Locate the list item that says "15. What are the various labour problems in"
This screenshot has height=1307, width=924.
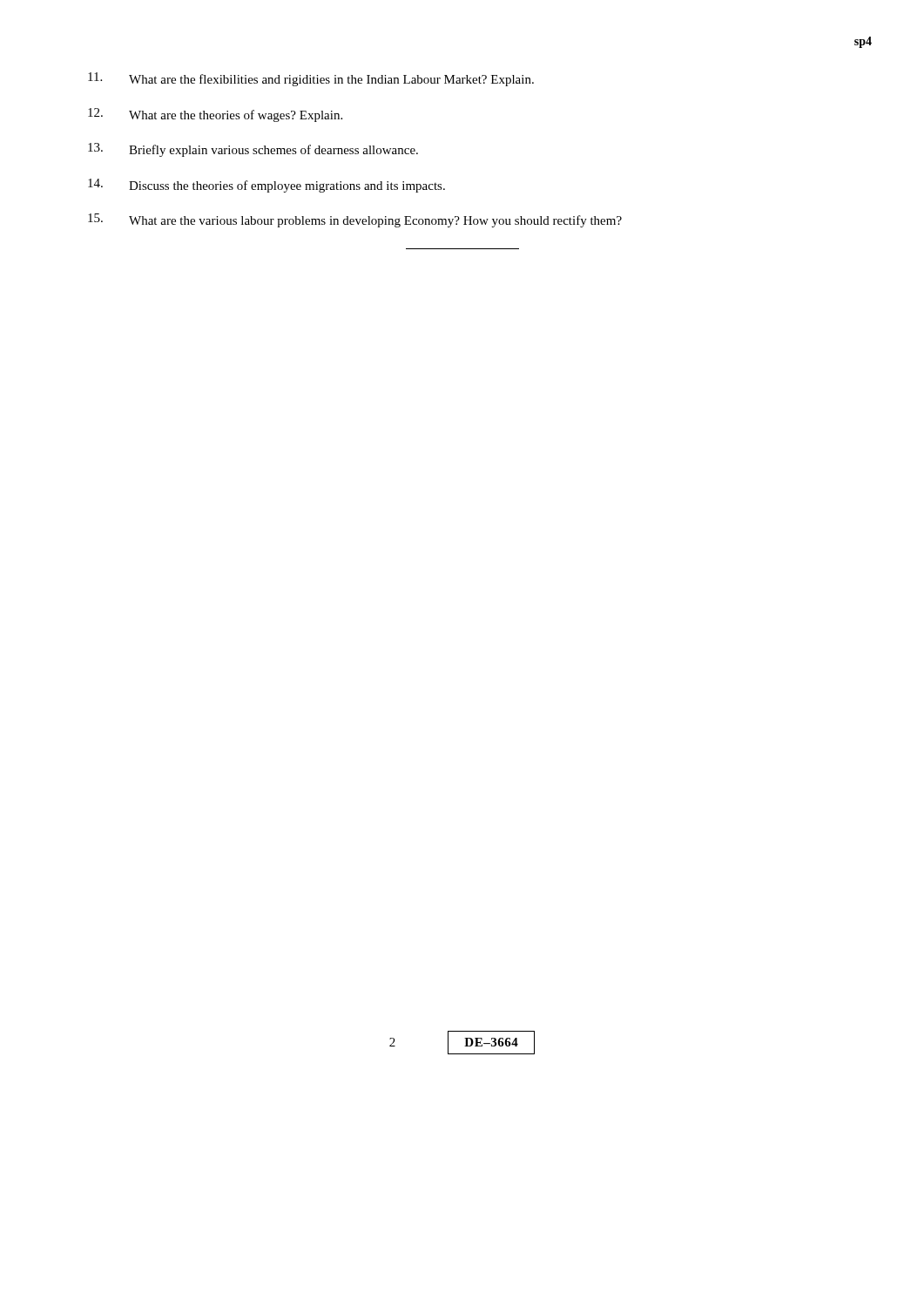coord(462,221)
